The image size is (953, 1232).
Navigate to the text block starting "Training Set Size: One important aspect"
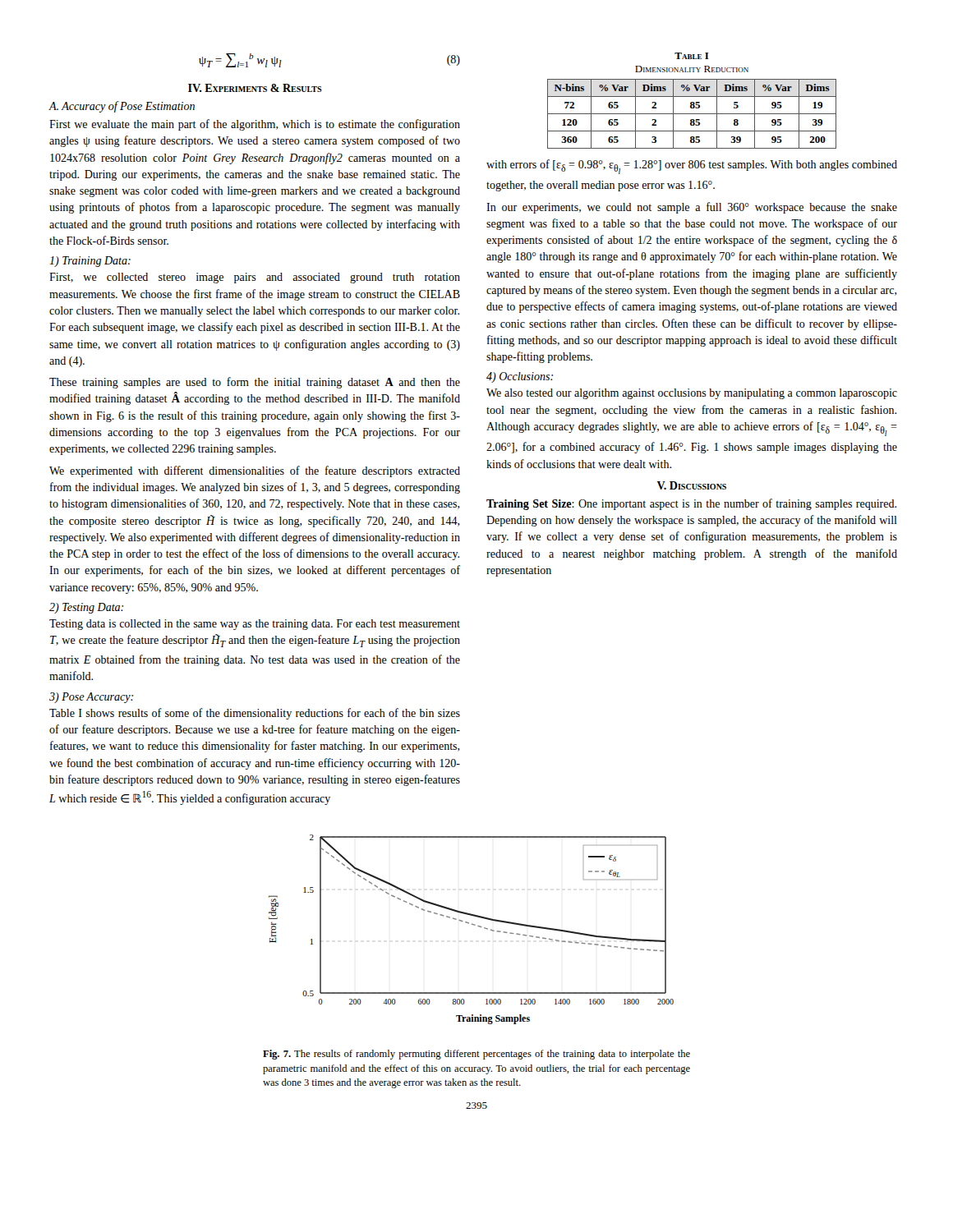click(x=692, y=538)
